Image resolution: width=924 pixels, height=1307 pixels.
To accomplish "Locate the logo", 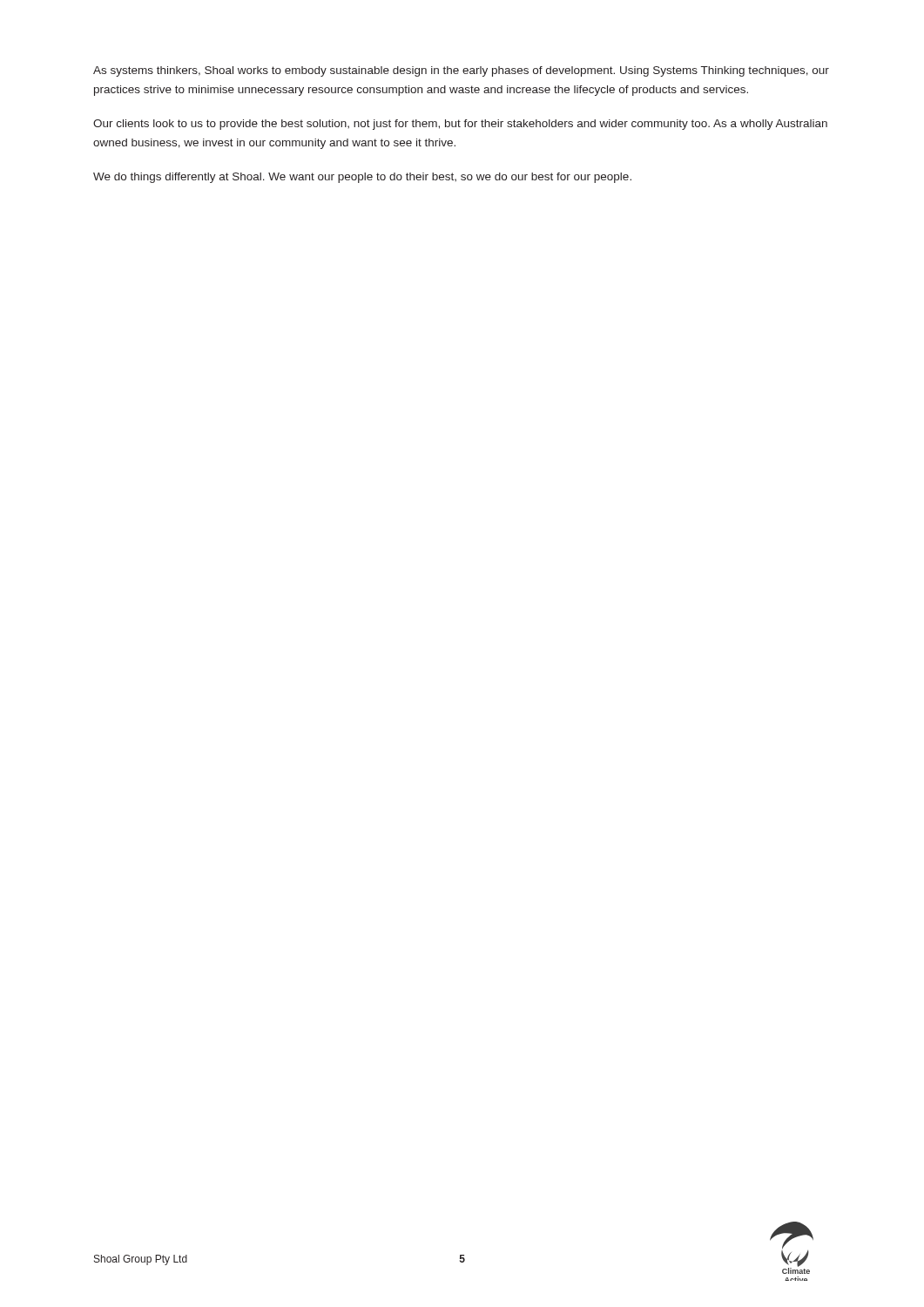I will point(796,1250).
